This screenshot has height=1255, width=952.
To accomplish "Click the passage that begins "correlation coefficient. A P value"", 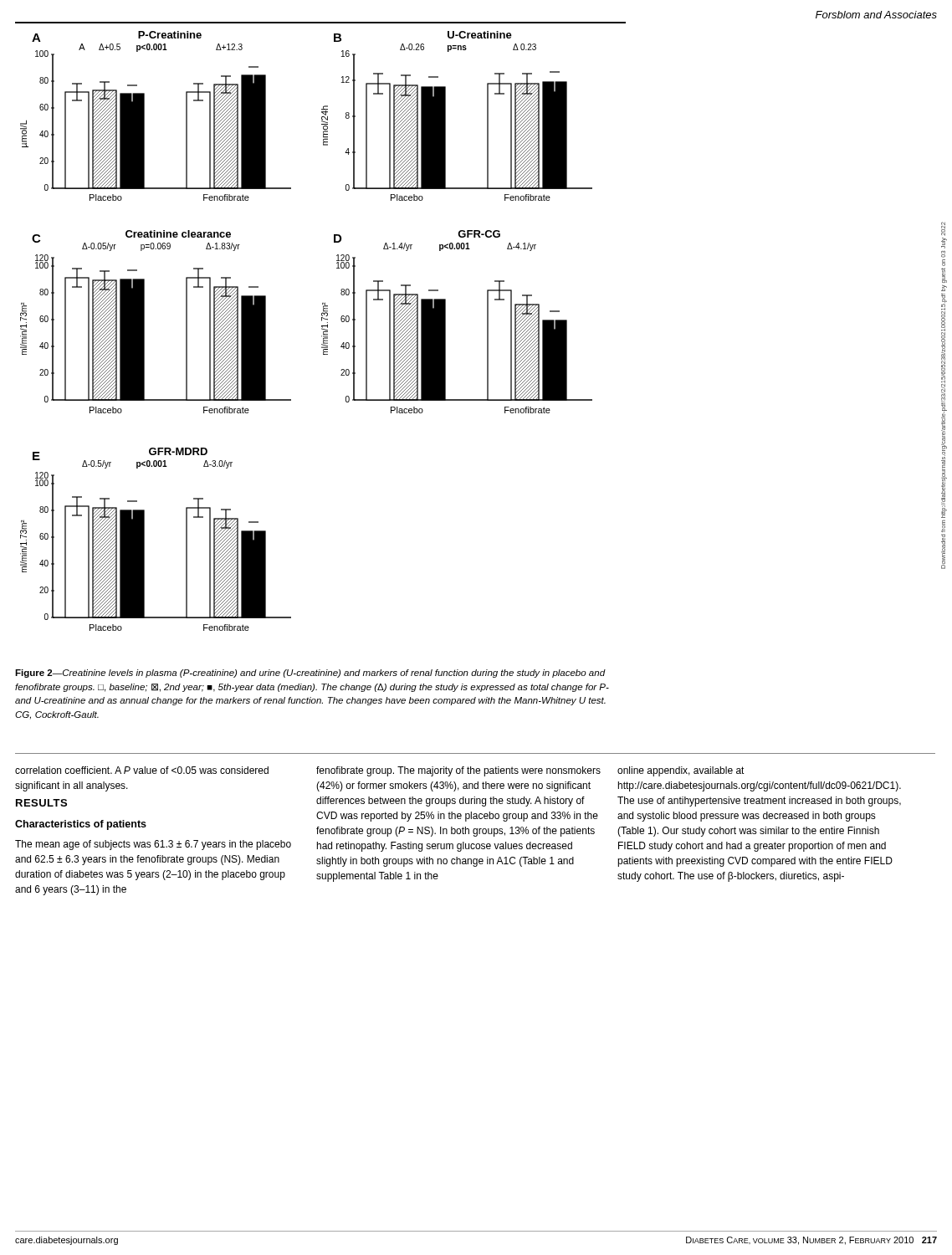I will coord(142,778).
